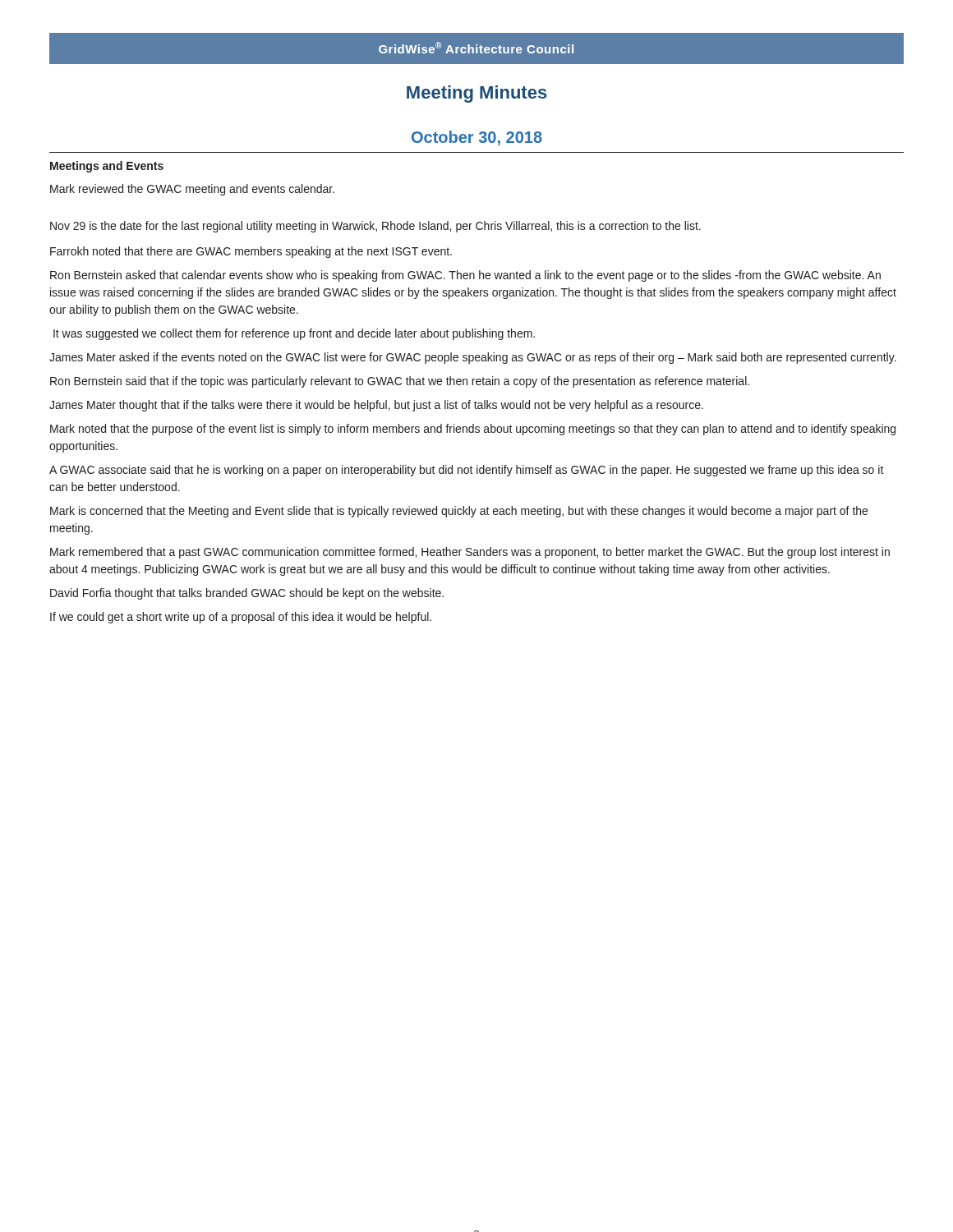Select the text block containing "Ron Bernstein said that if"
This screenshot has height=1232, width=953.
(400, 381)
